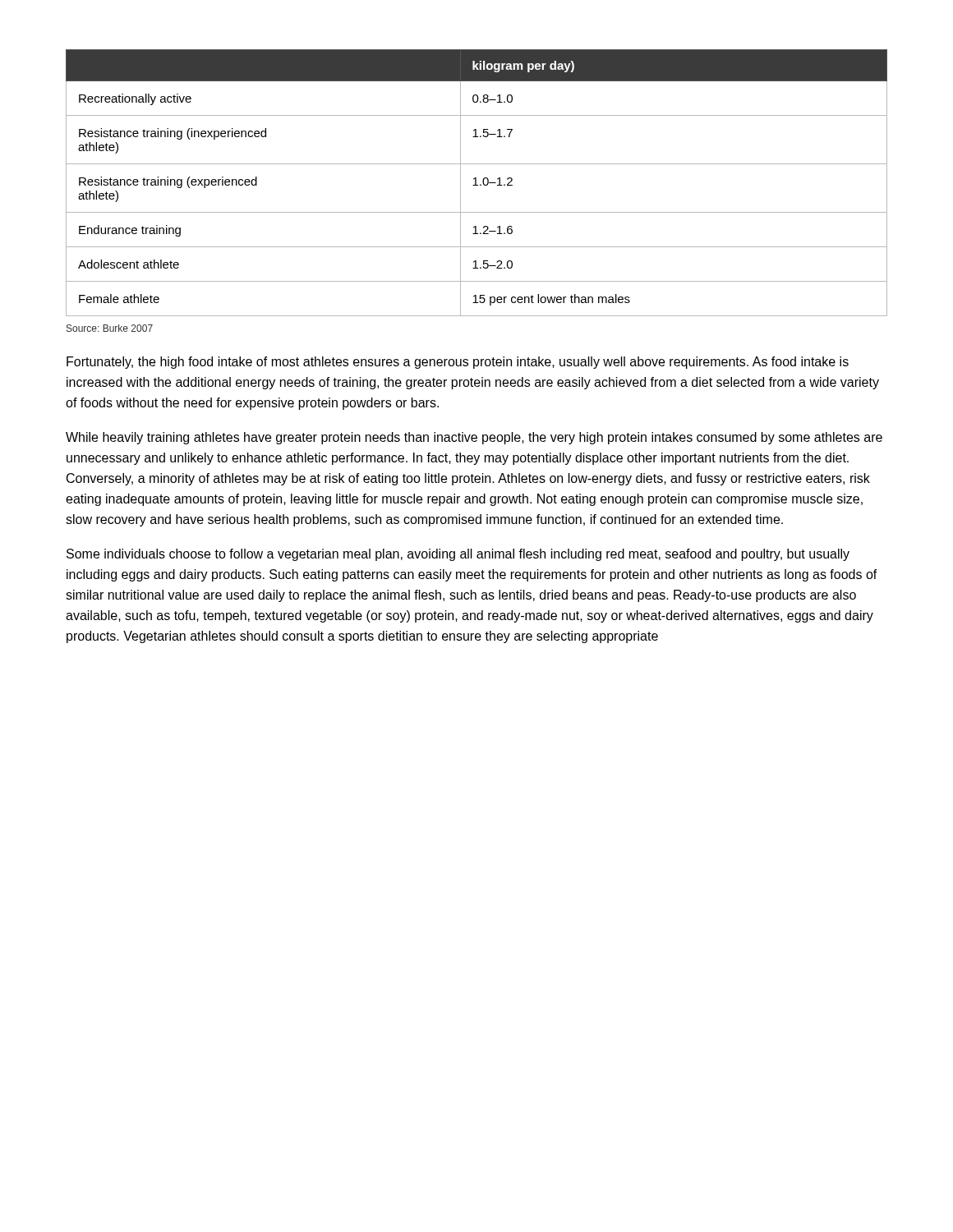This screenshot has height=1232, width=953.
Task: Locate the footnote that says "Source: Burke 2007"
Action: pyautogui.click(x=109, y=329)
